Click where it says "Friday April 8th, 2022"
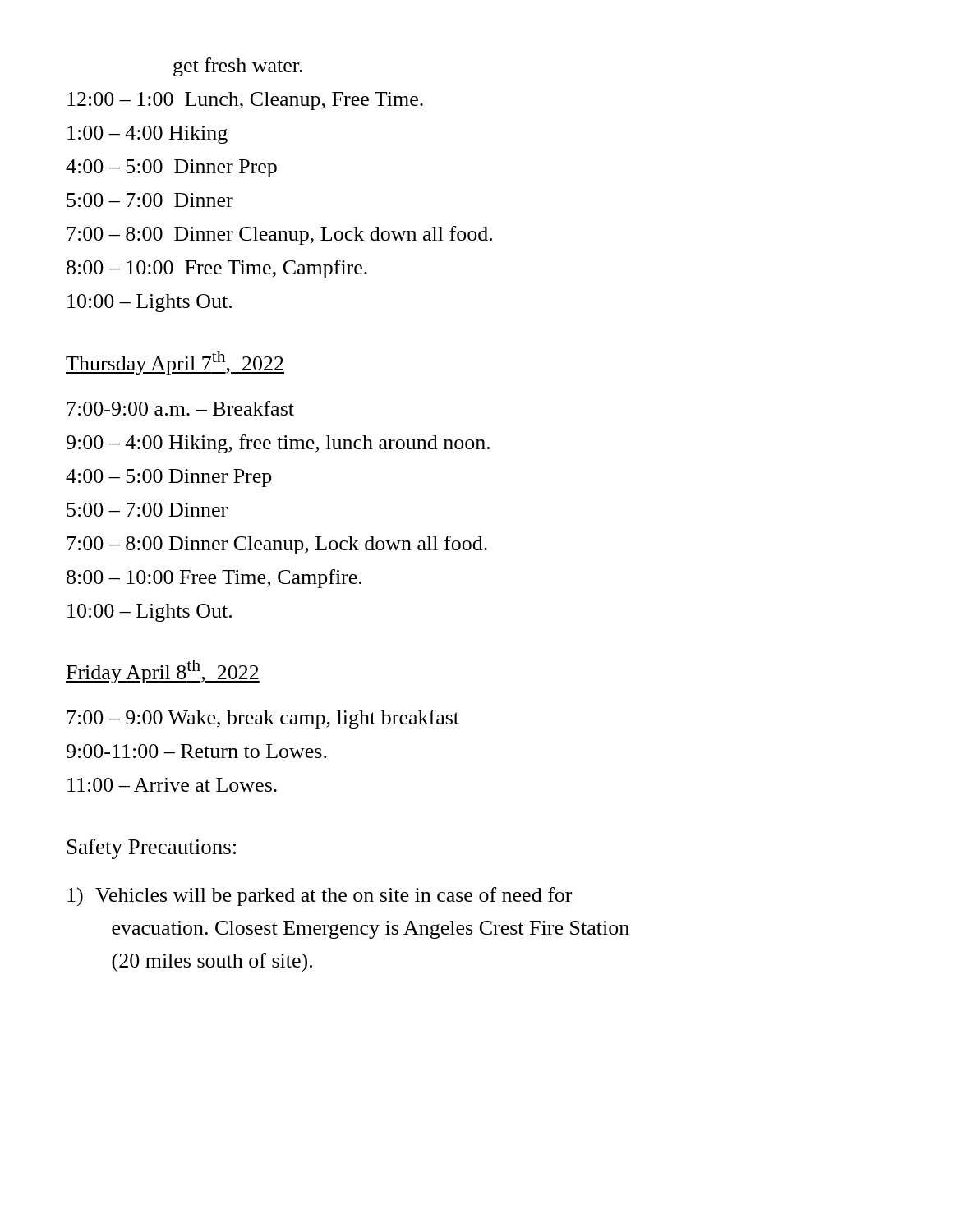953x1232 pixels. click(x=163, y=670)
